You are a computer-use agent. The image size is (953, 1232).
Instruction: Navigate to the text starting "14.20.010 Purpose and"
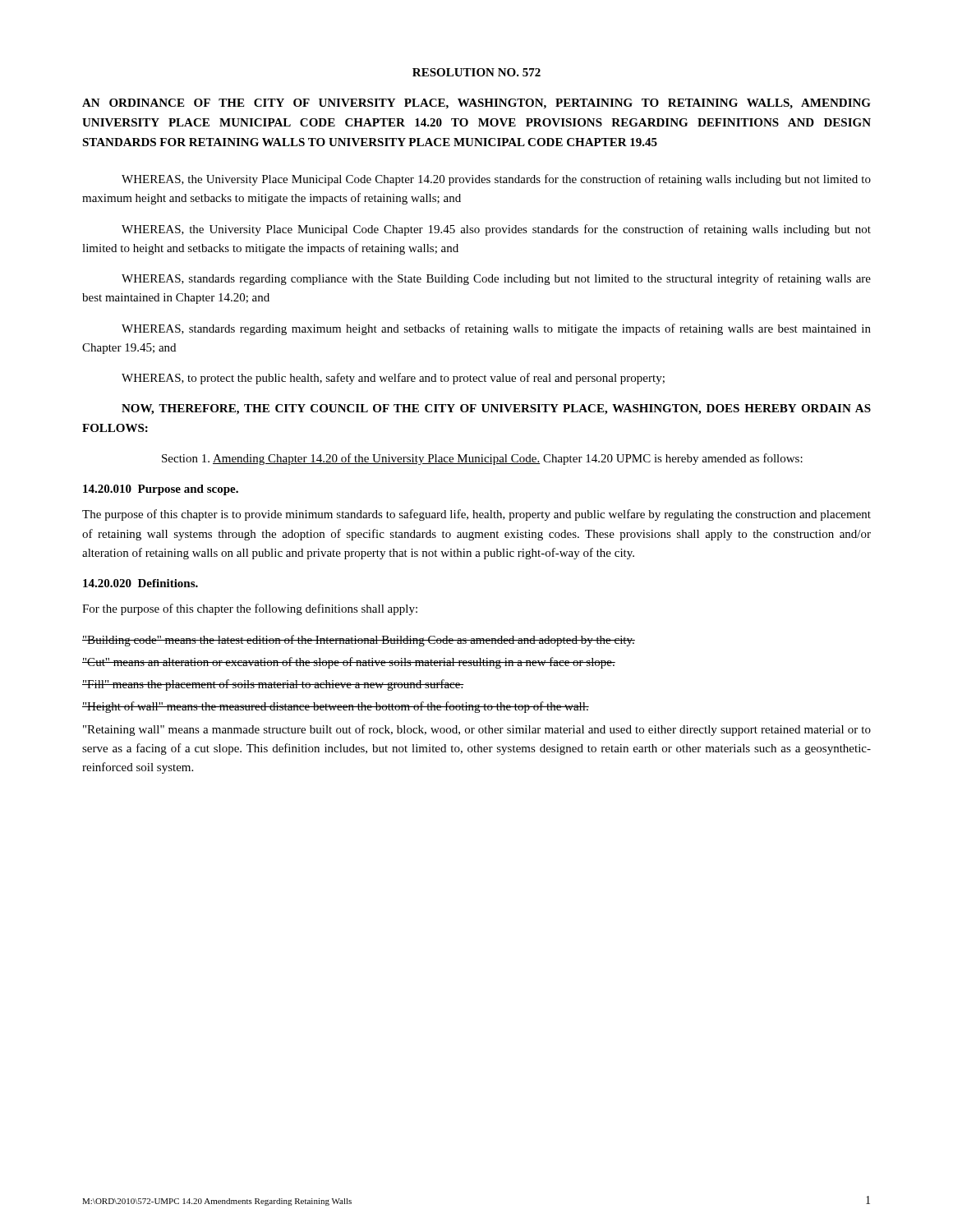click(160, 489)
